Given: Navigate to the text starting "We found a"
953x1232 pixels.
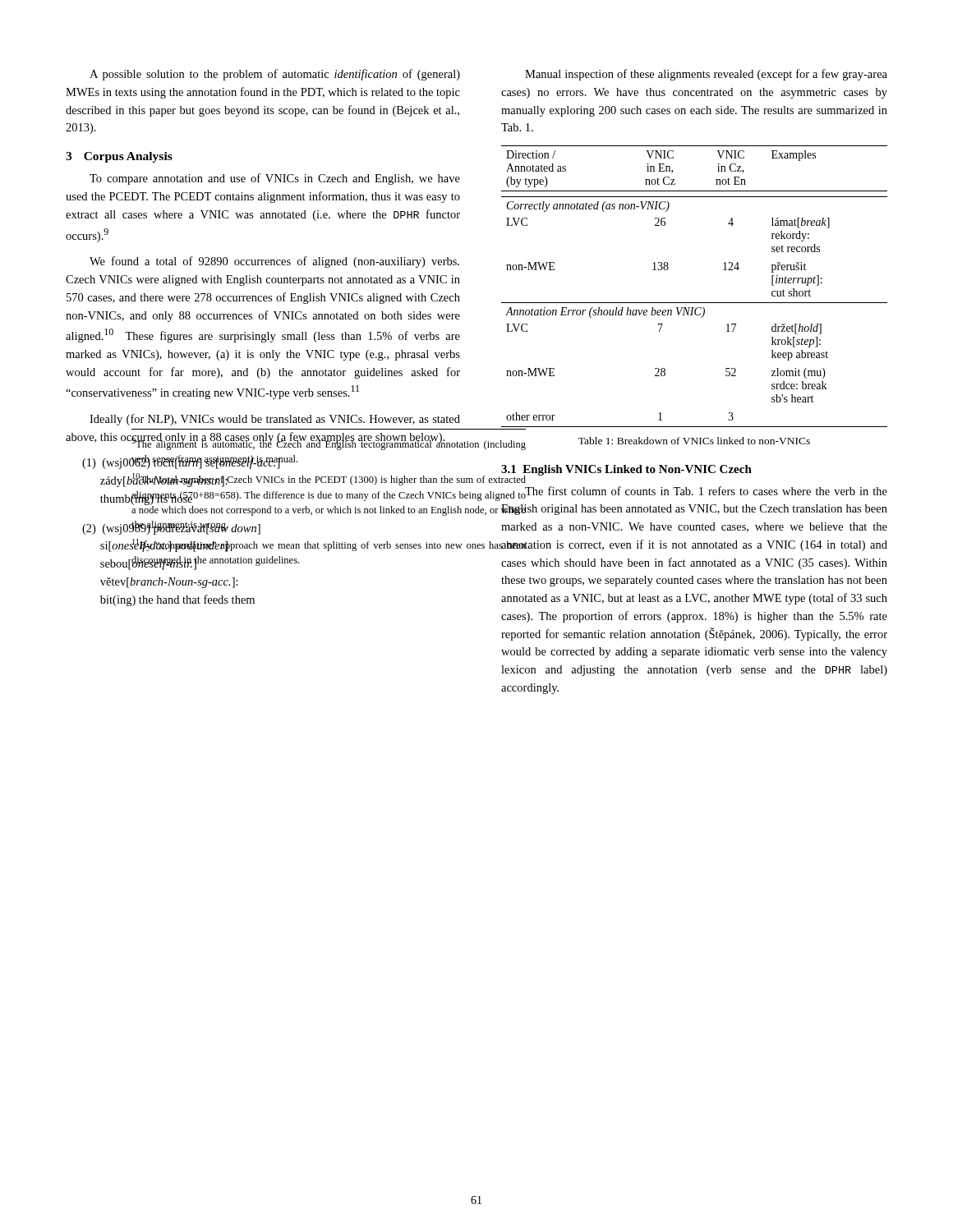Looking at the screenshot, I should [x=263, y=327].
